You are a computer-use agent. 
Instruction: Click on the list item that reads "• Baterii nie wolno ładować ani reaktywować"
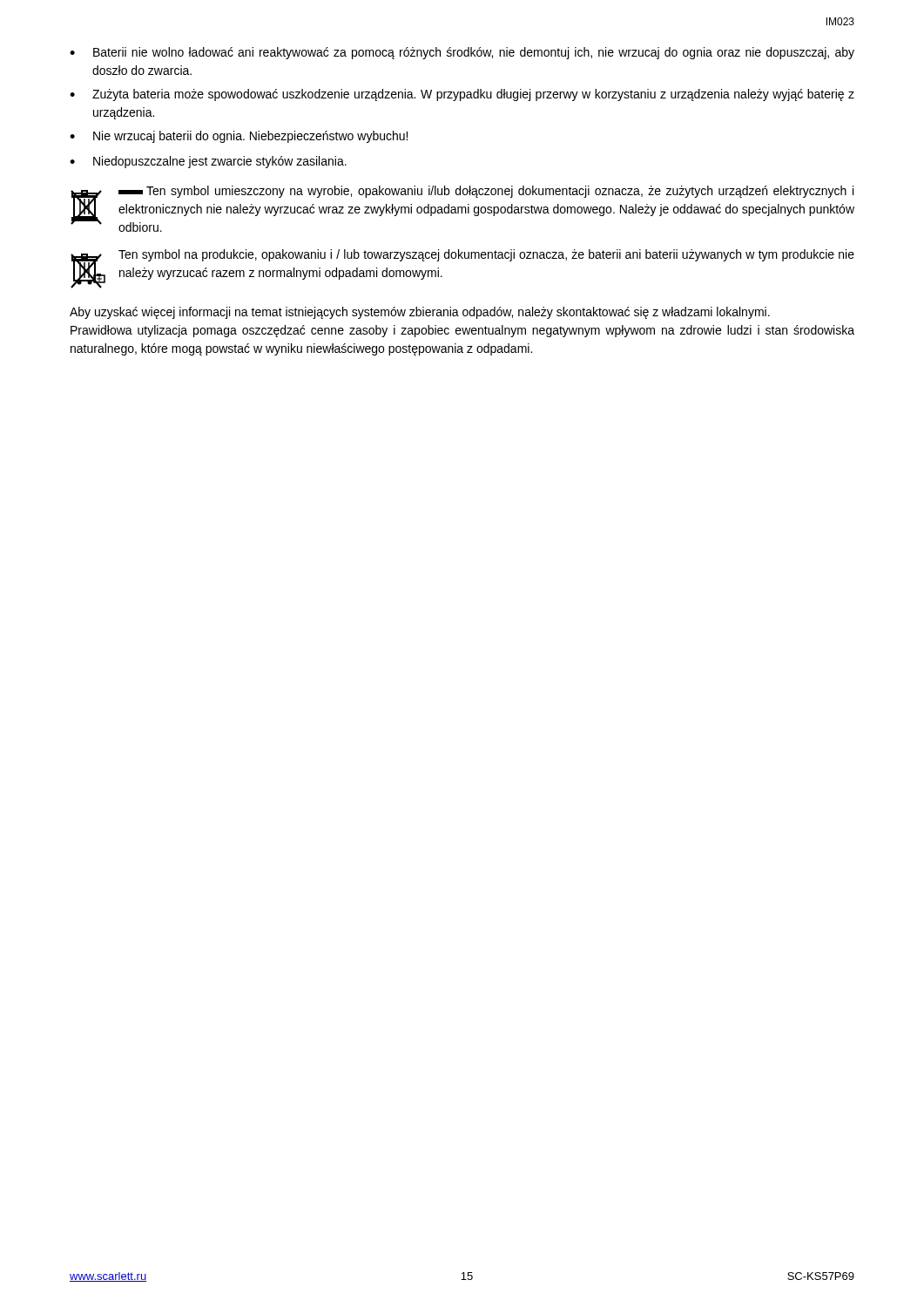(x=462, y=62)
